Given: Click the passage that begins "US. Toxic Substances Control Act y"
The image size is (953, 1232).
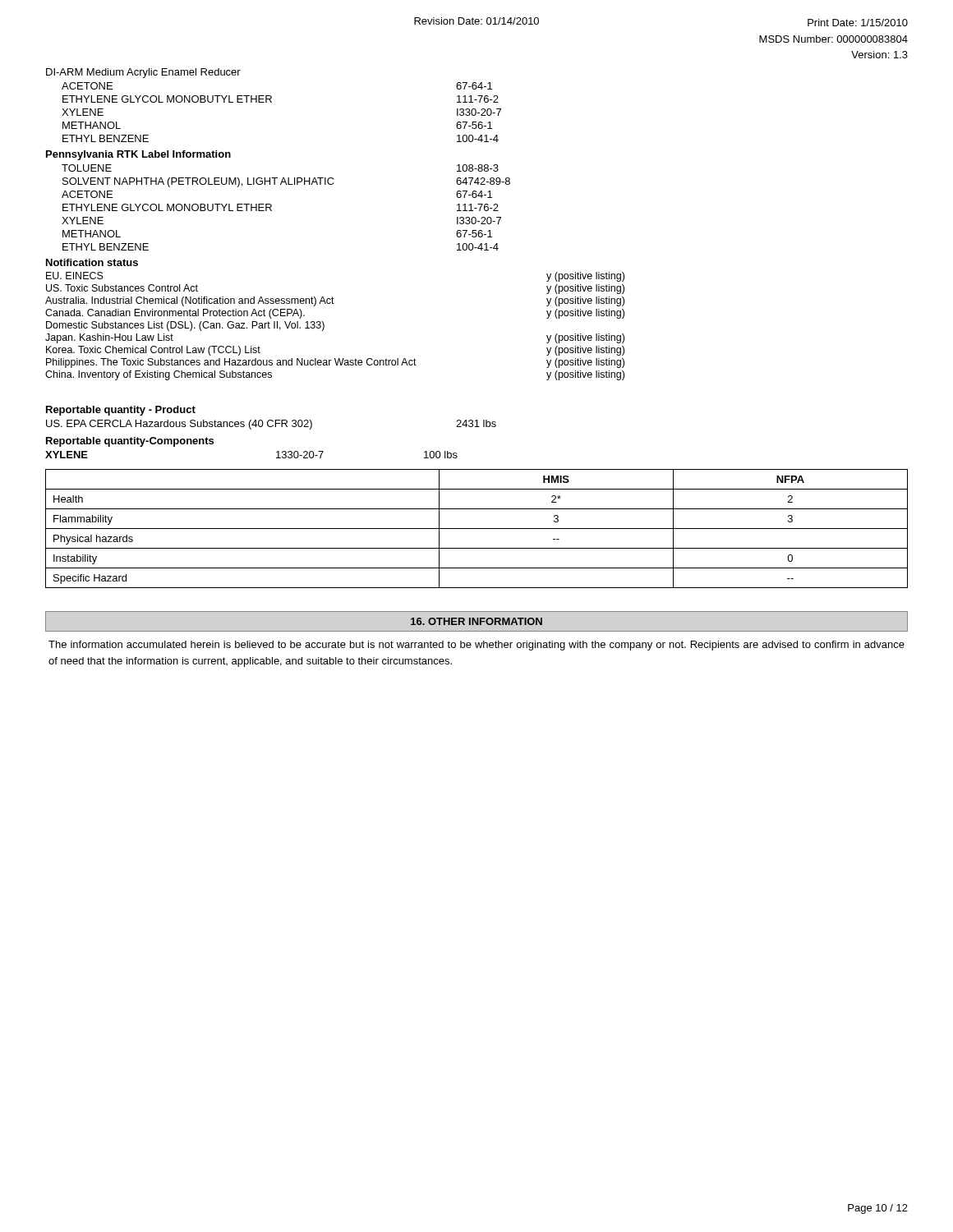Looking at the screenshot, I should (x=335, y=288).
